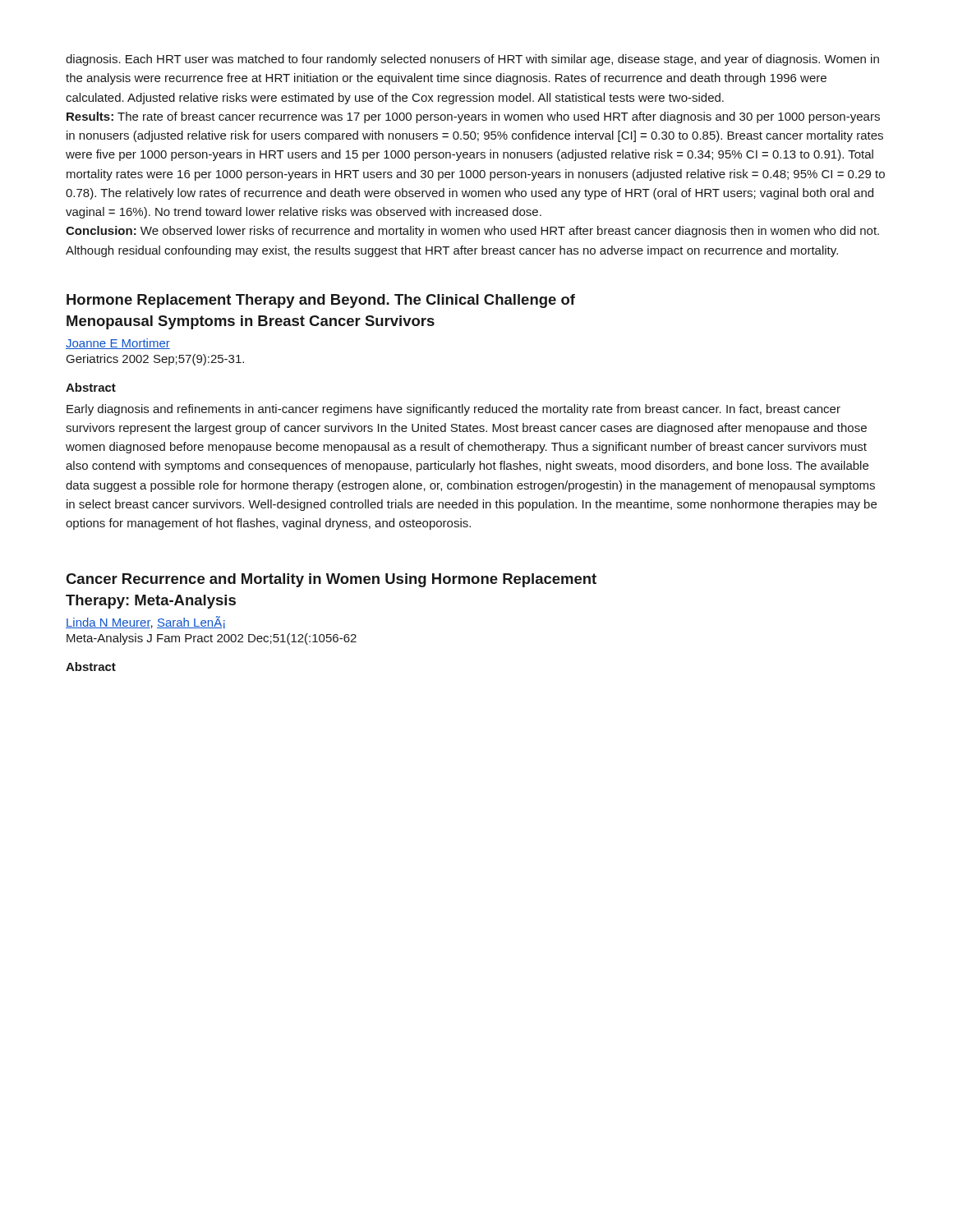The height and width of the screenshot is (1232, 953).
Task: Point to the block starting "Meta-Analysis J Fam Pract 2002 Dec;51(12(:1056-62"
Action: tap(211, 638)
